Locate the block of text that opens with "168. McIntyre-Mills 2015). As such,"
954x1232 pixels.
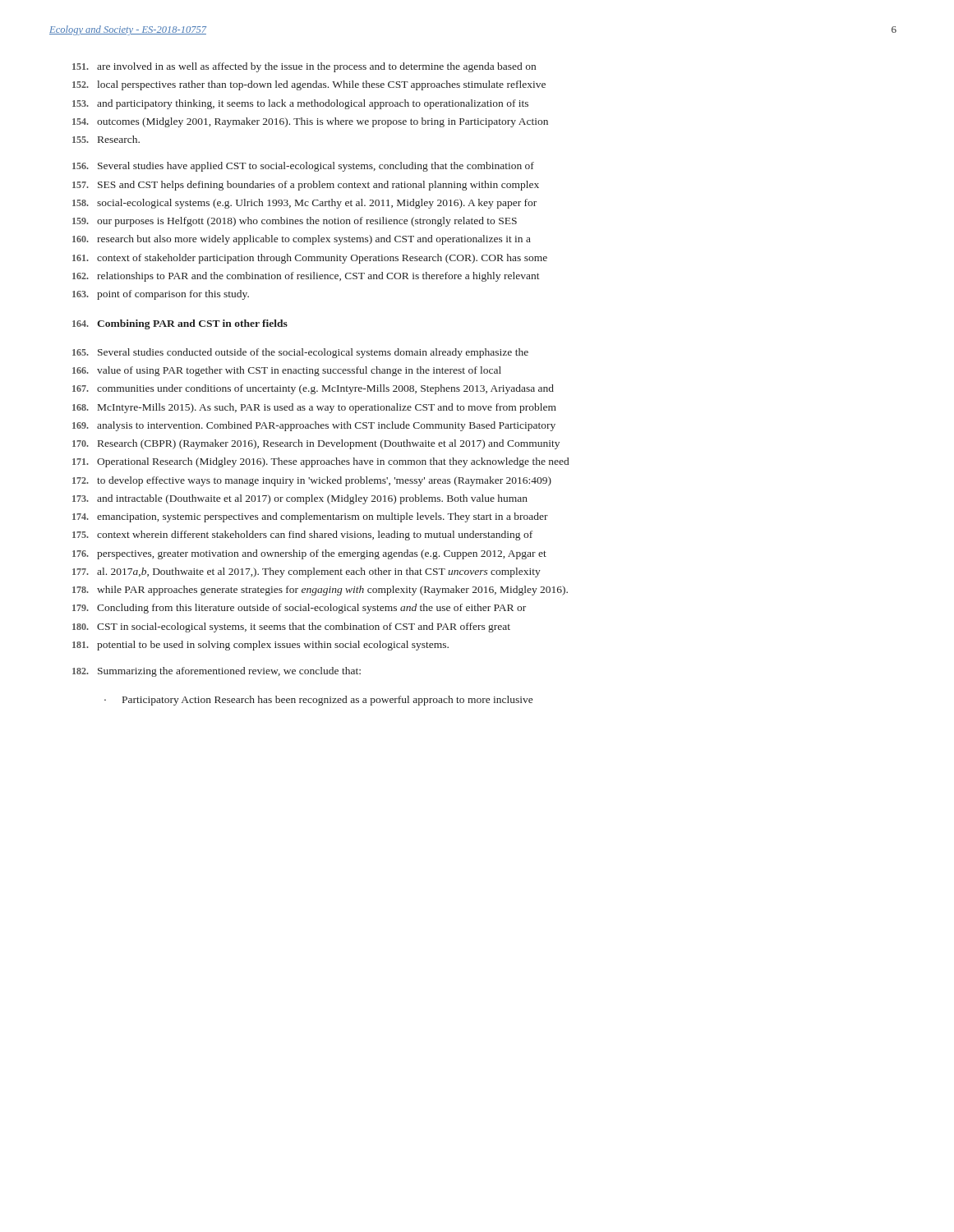pos(477,407)
